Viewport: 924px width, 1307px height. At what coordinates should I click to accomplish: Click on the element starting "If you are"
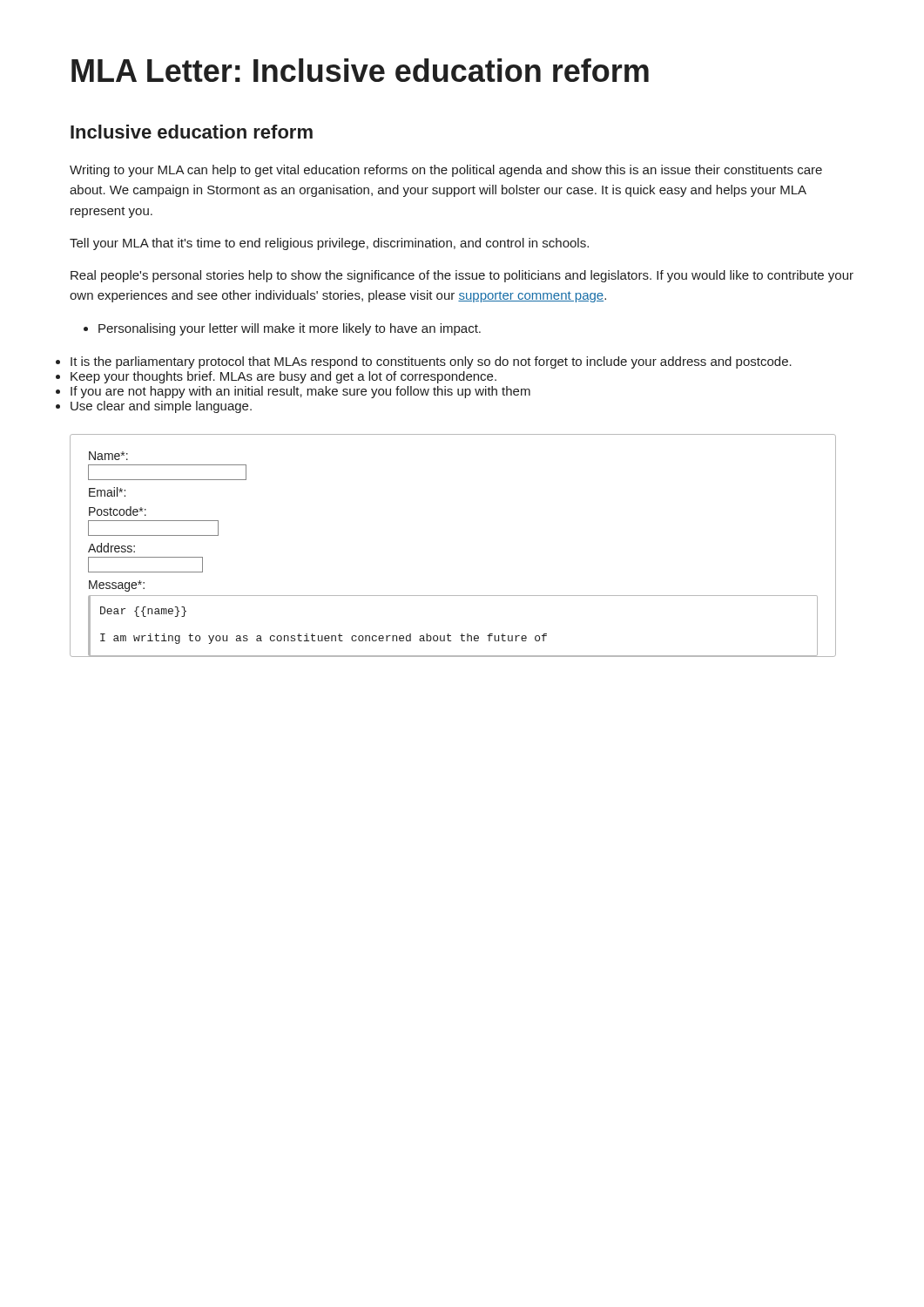point(462,391)
